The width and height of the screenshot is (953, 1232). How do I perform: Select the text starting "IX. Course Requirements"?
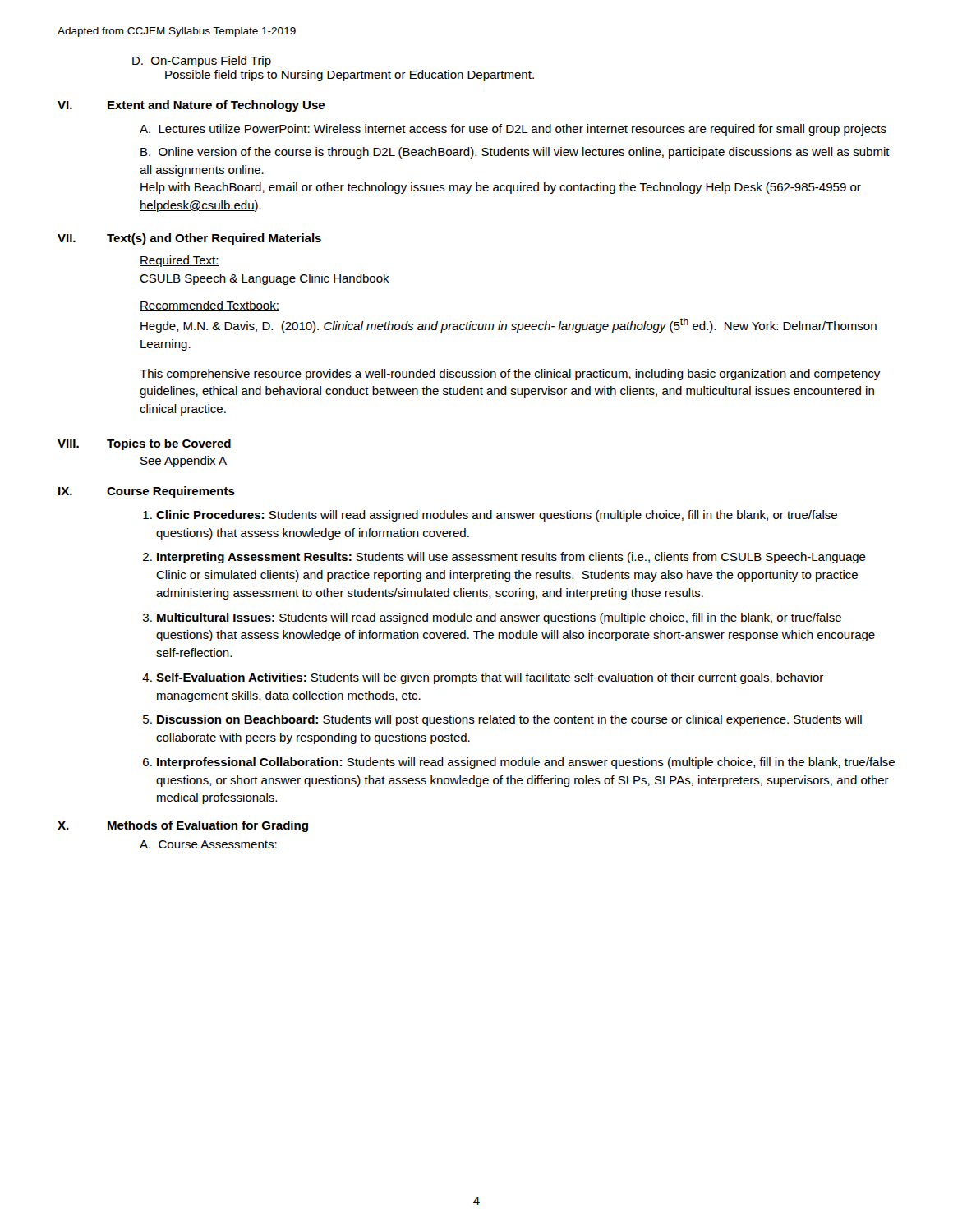(147, 492)
